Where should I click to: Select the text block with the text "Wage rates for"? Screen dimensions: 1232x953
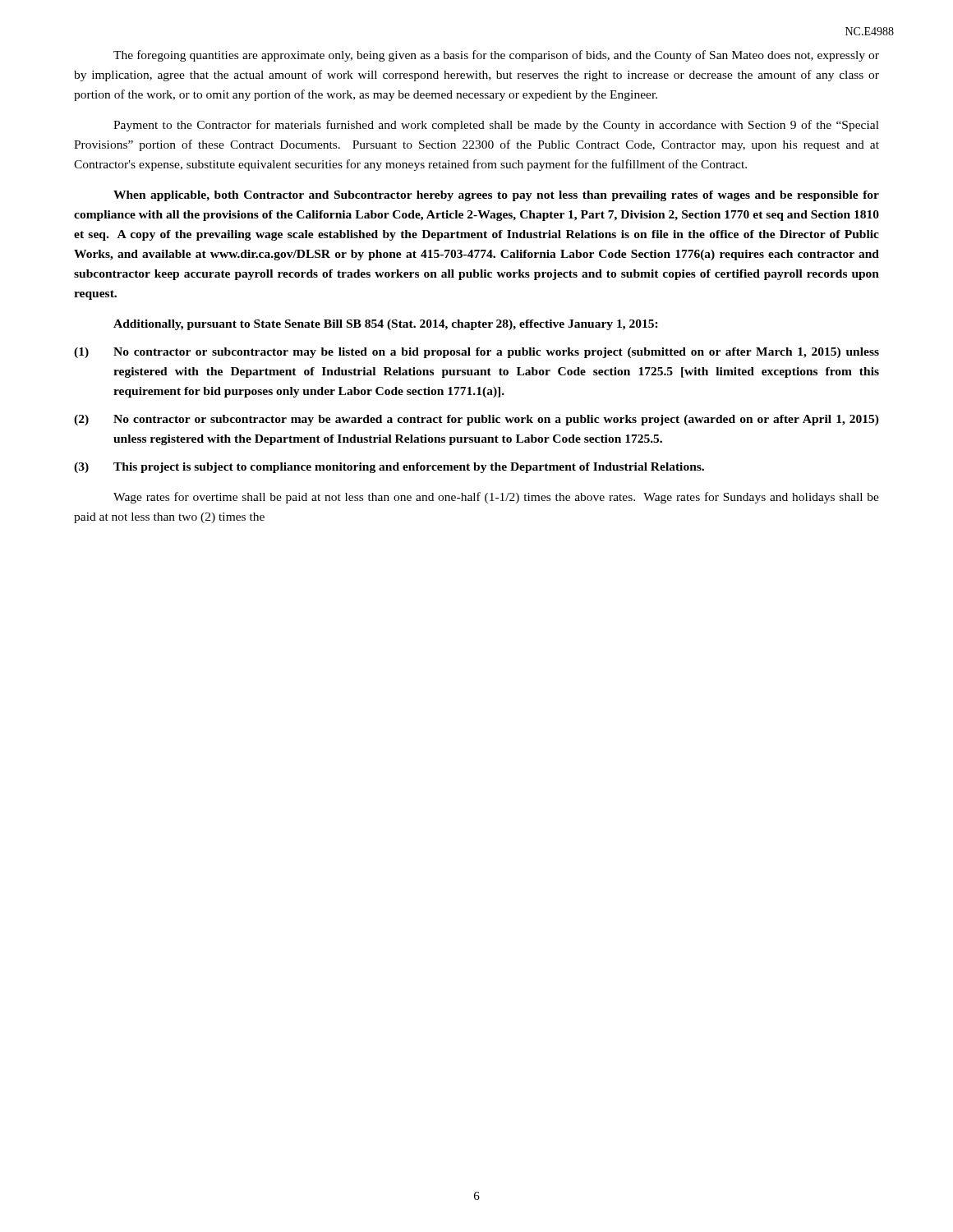(x=476, y=507)
